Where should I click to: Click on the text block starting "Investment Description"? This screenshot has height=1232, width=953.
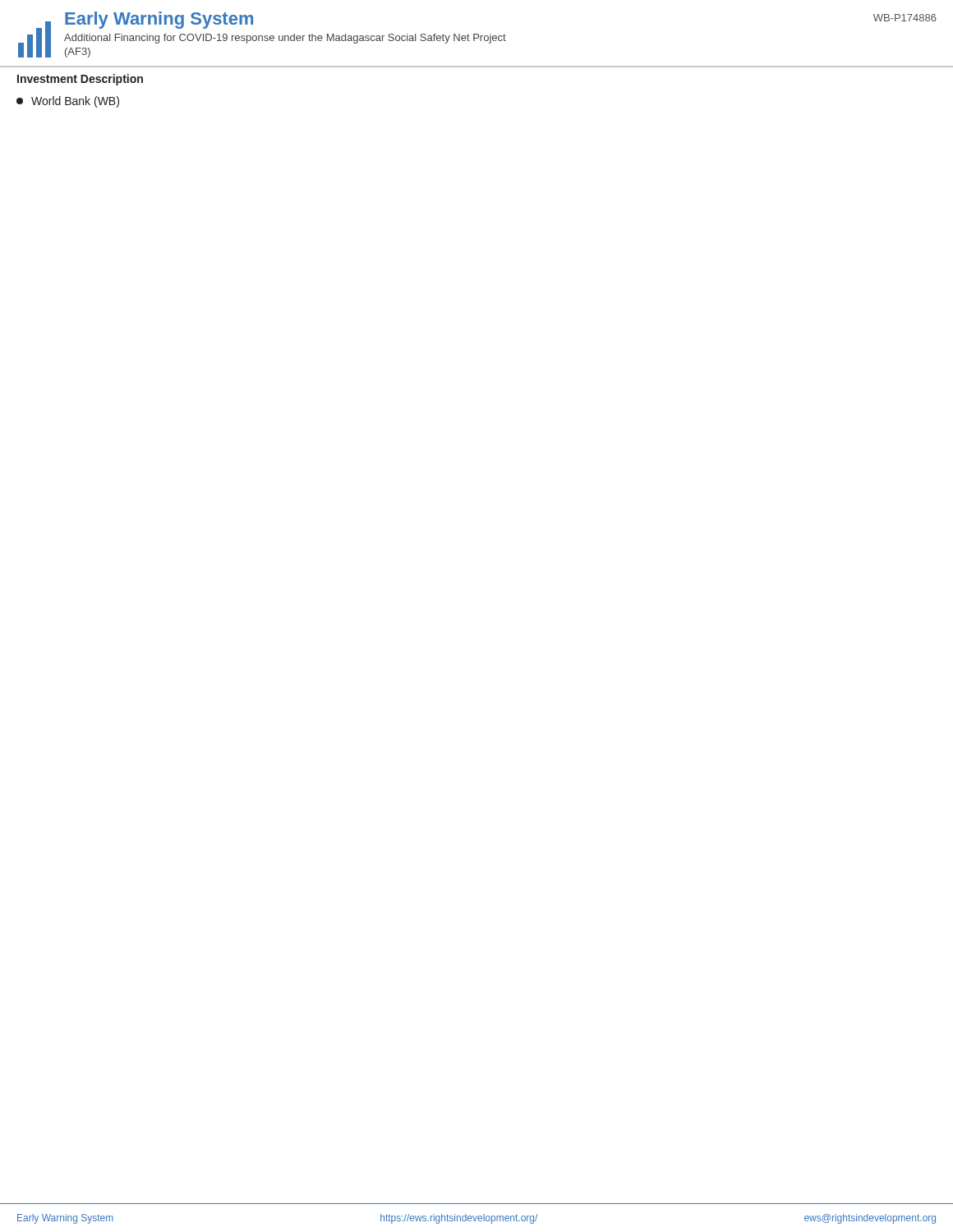coord(80,79)
